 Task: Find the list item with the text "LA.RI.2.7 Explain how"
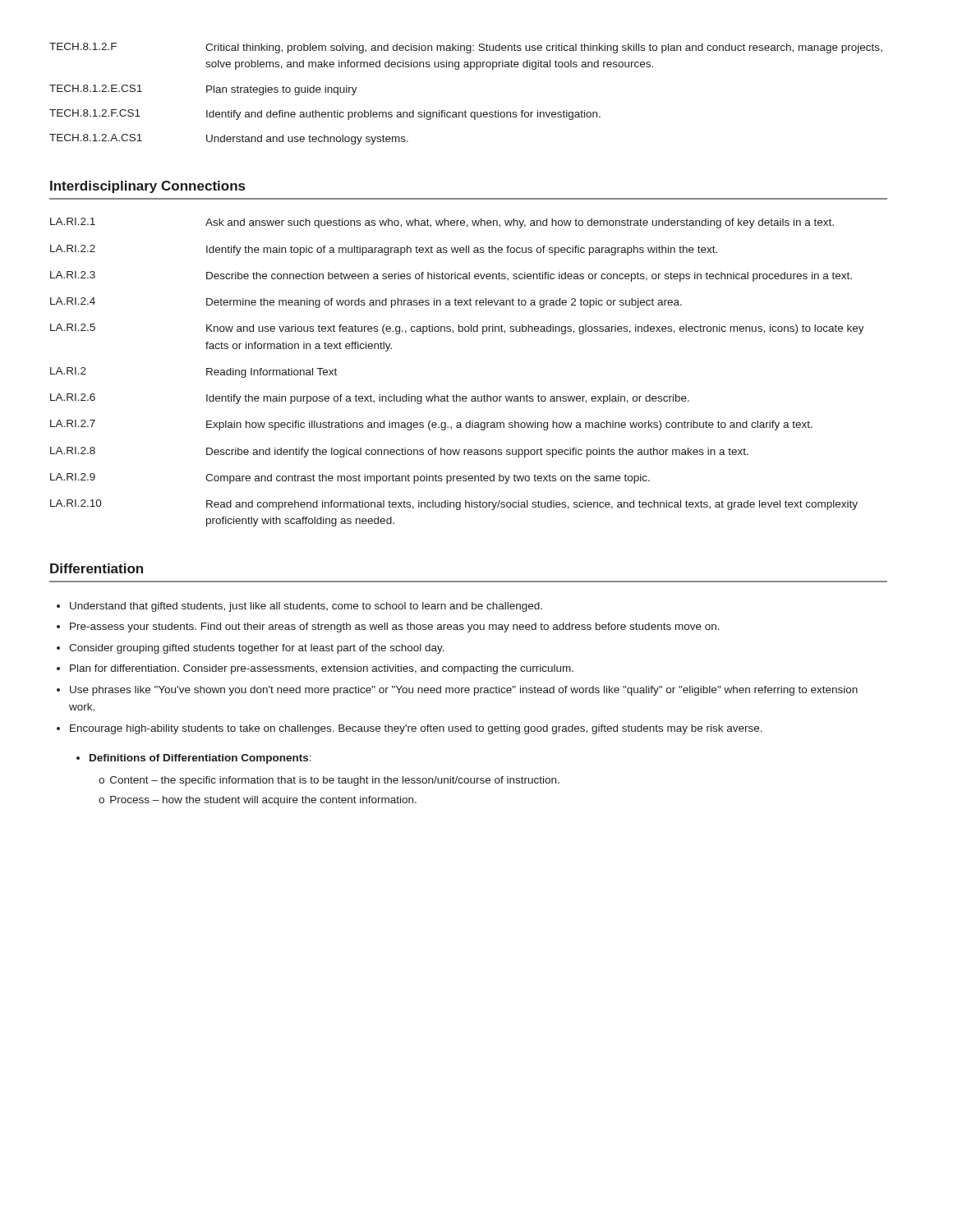[x=468, y=425]
